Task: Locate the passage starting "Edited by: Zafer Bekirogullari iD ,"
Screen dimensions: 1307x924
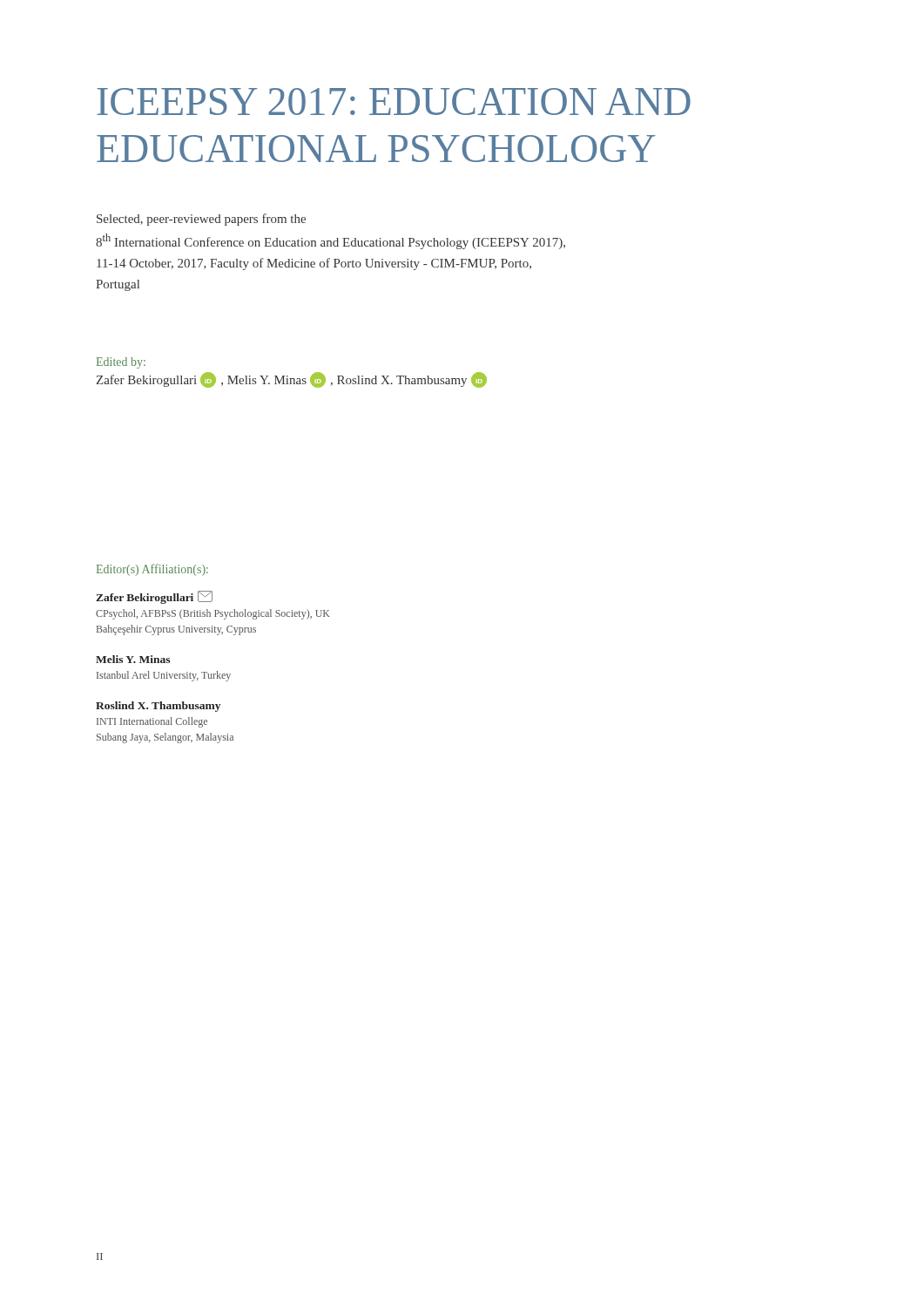Action: coord(453,372)
